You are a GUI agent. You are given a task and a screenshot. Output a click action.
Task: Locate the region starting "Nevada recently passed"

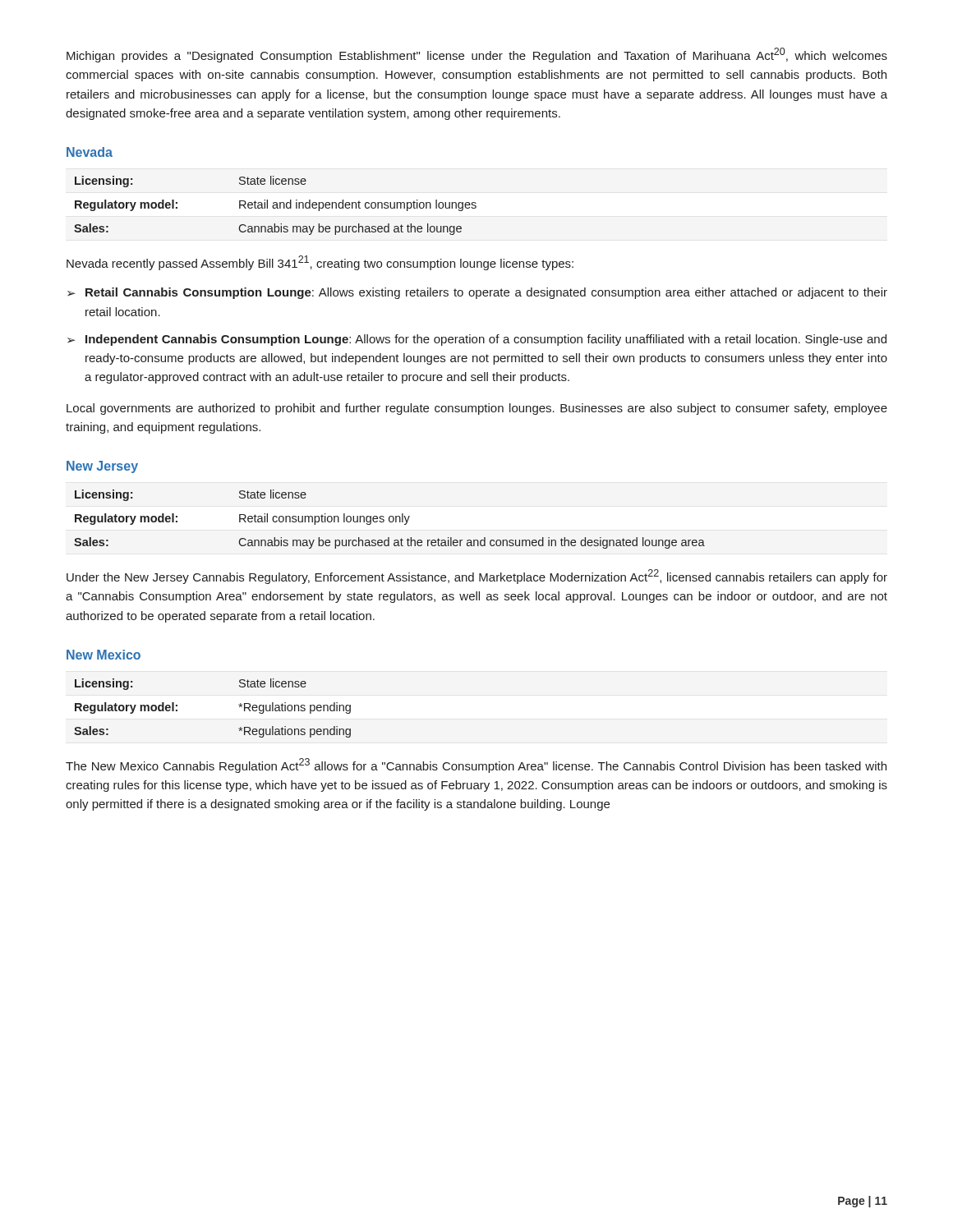click(476, 263)
